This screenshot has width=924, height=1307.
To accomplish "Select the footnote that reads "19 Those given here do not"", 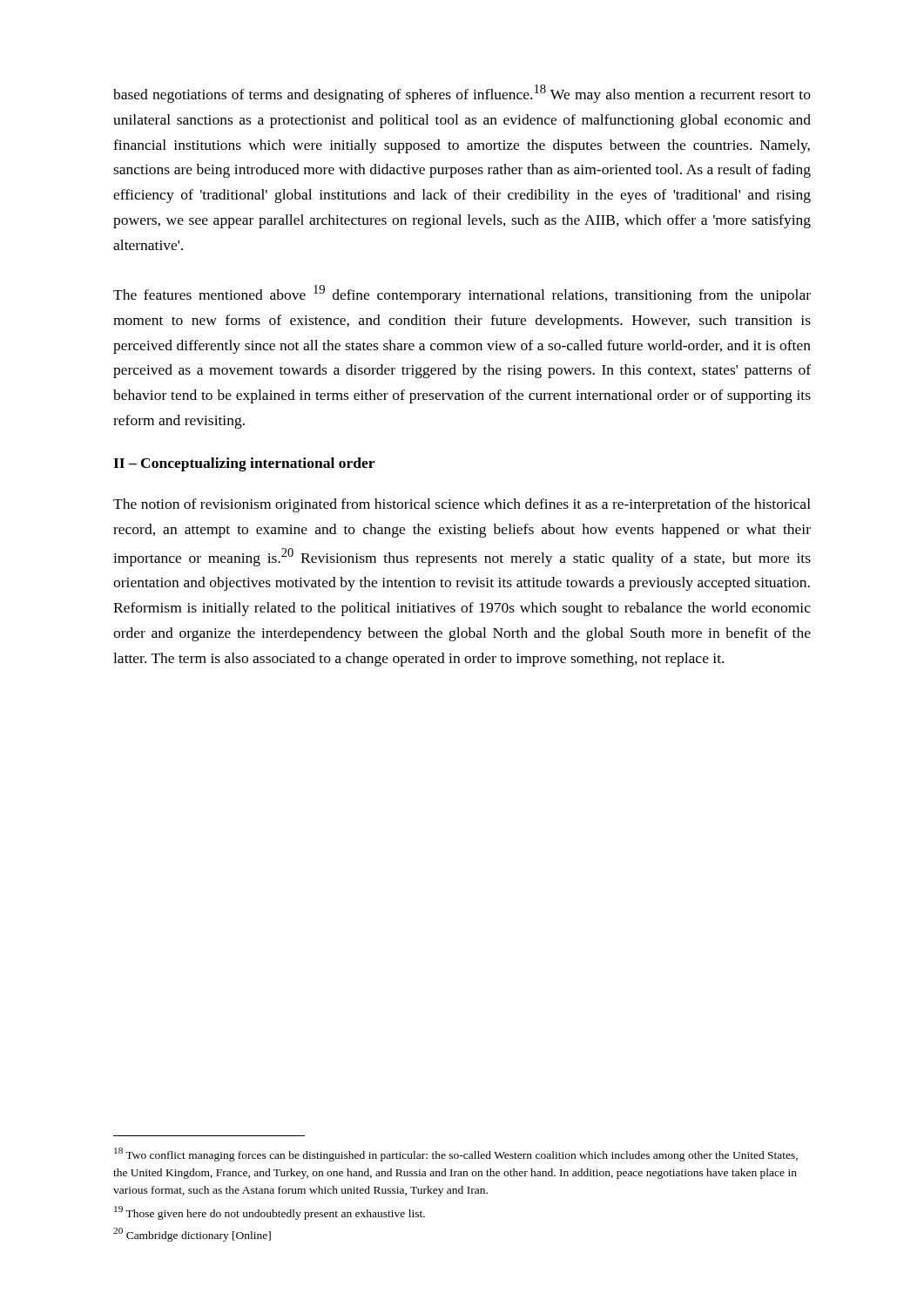I will [269, 1211].
